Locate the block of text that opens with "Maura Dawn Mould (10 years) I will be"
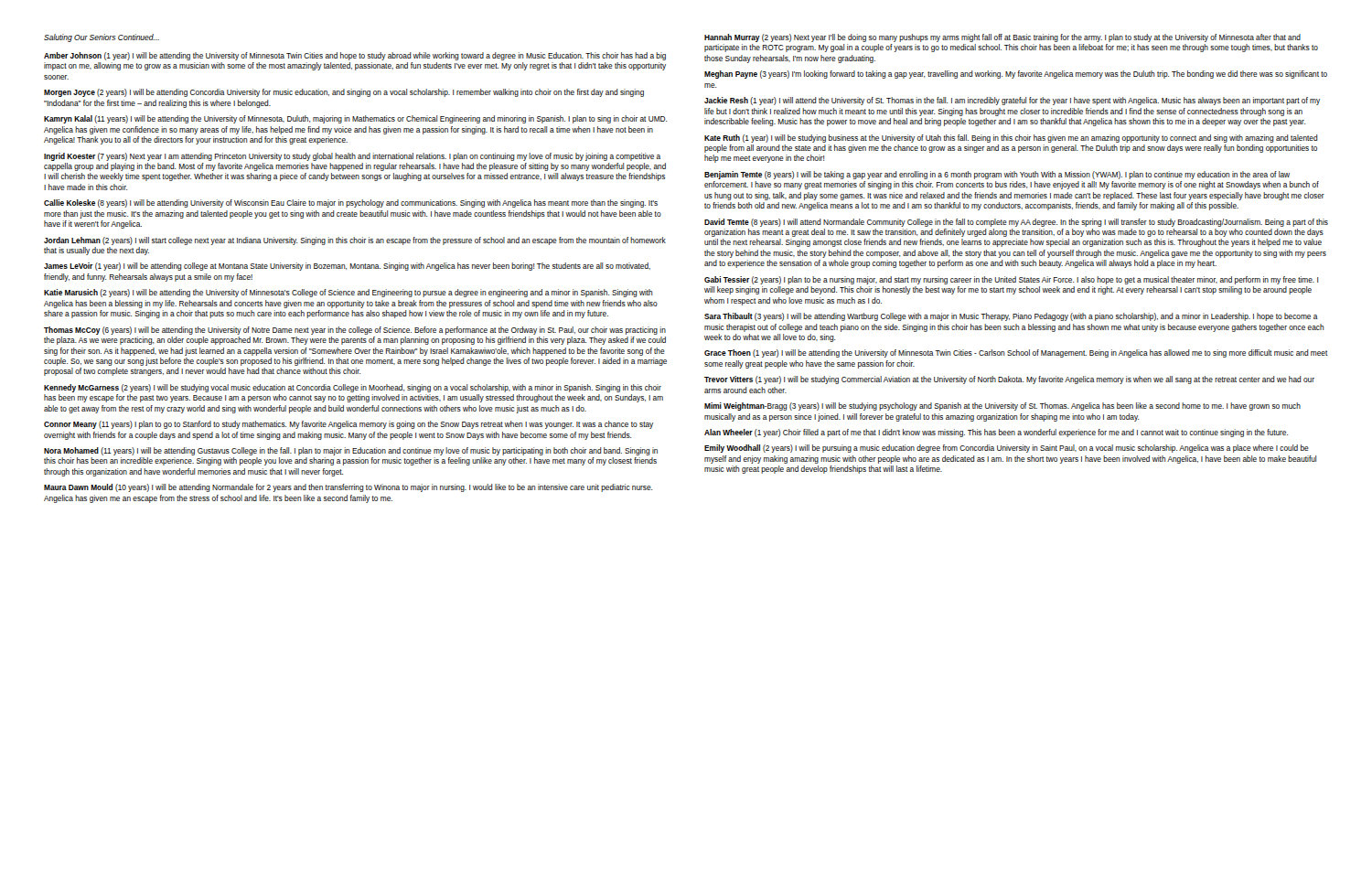 (x=348, y=493)
